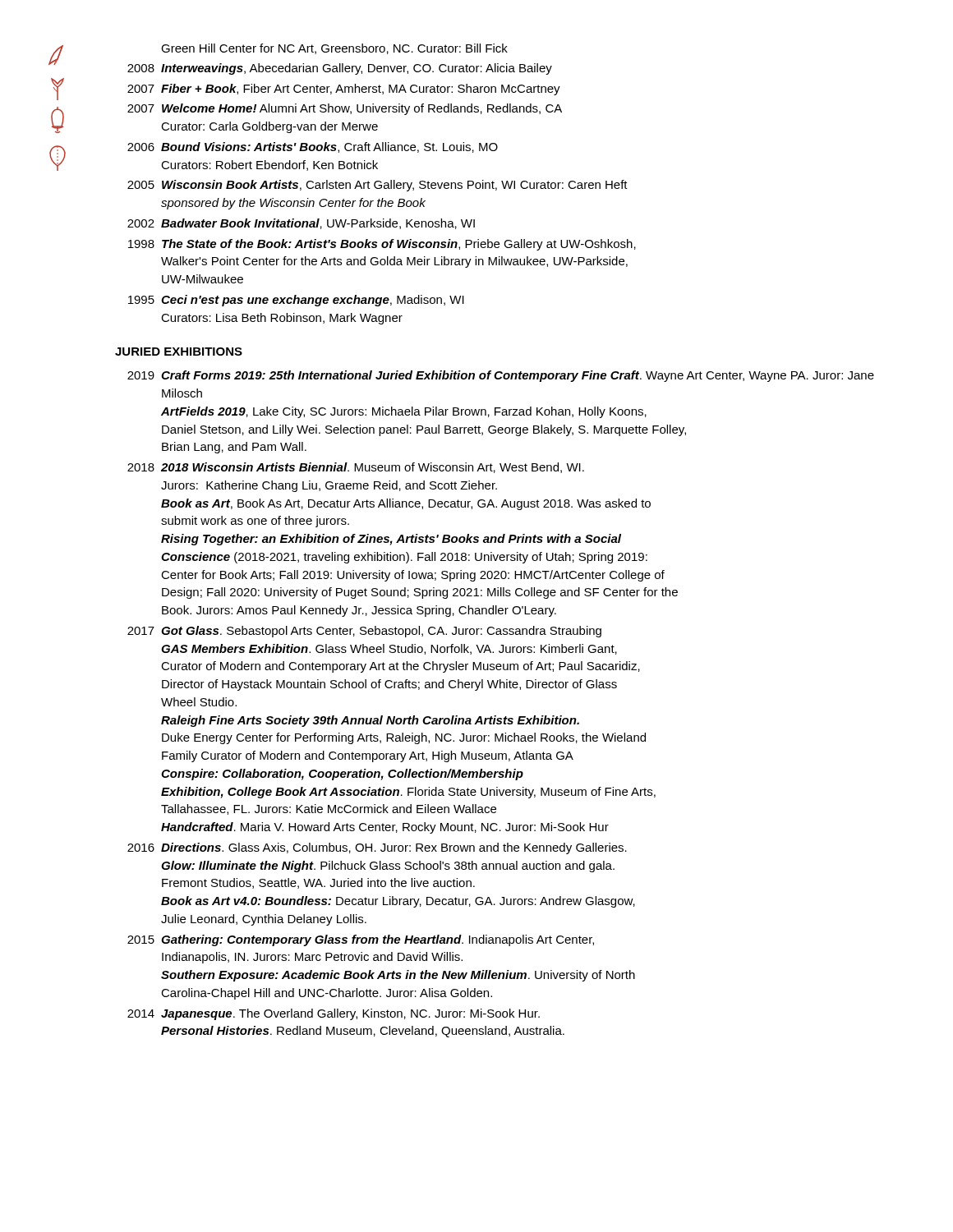Select the list item with the text "2007 Welcome Home! Alumni Art Show,"
This screenshot has height=1232, width=953.
[501, 117]
